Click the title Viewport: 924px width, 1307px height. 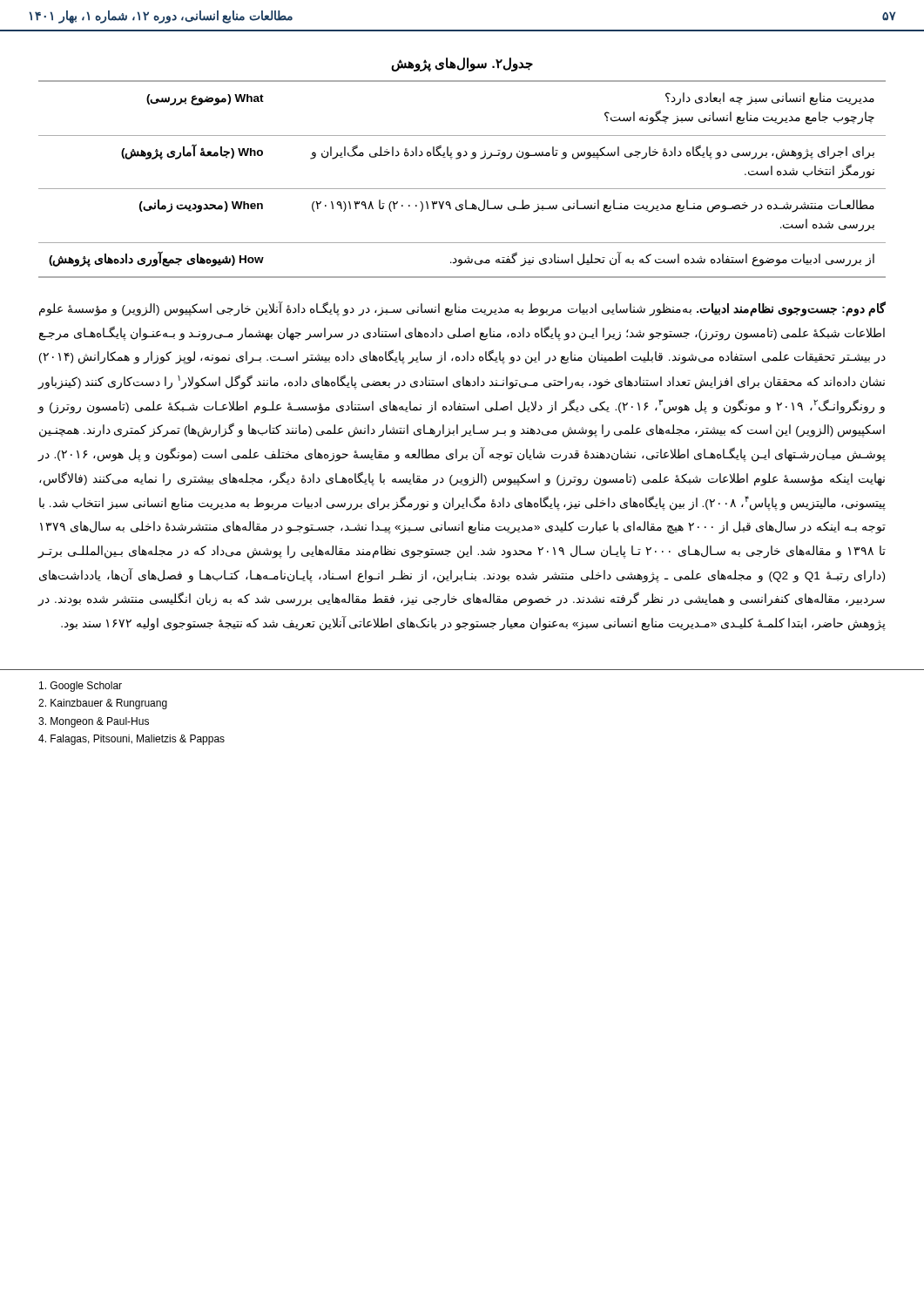point(462,63)
